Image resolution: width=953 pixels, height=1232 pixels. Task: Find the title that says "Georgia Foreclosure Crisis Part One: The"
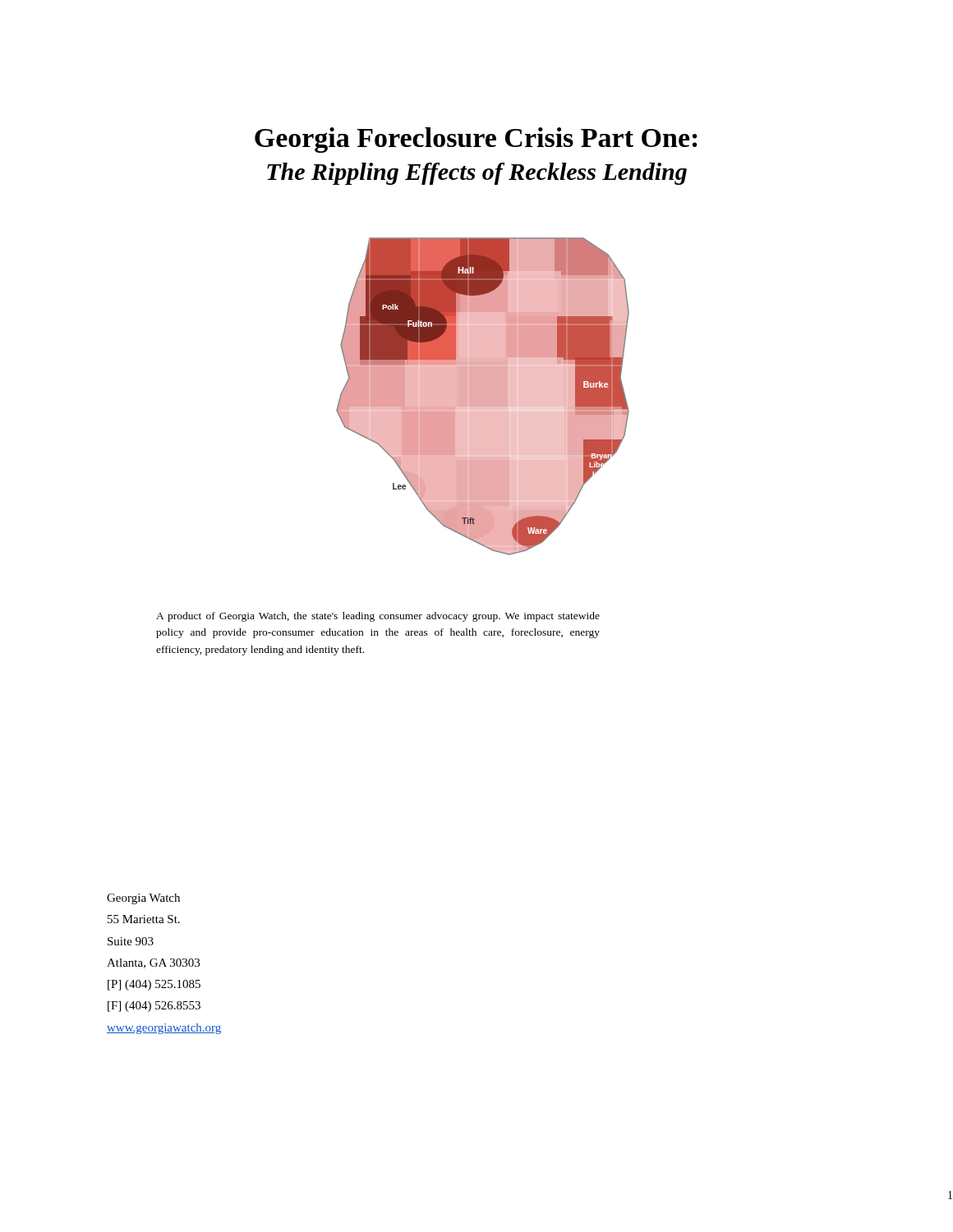click(476, 154)
